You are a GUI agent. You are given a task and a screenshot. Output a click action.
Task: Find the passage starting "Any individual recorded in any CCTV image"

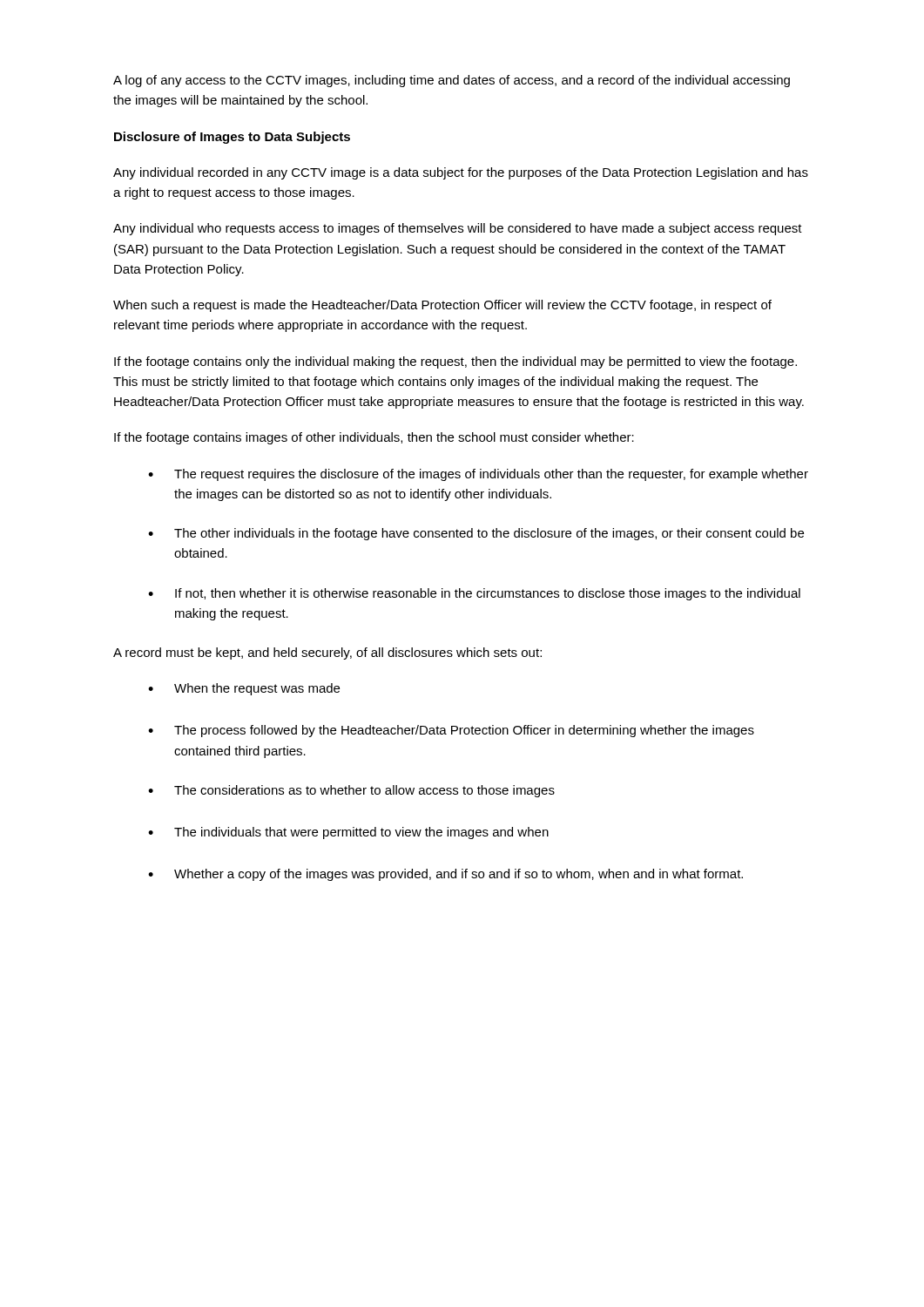click(x=461, y=182)
